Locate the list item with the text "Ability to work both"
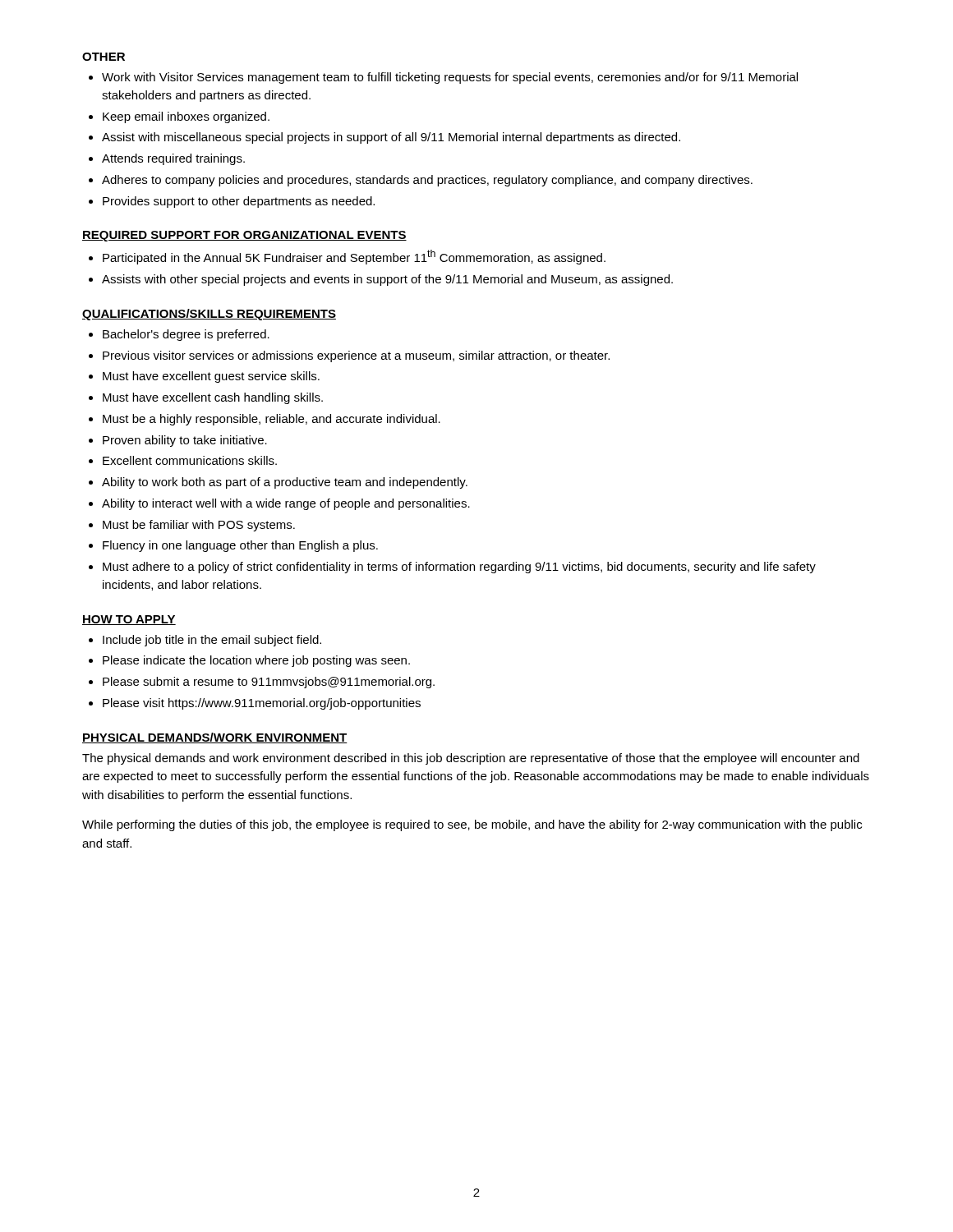This screenshot has width=953, height=1232. pos(285,482)
